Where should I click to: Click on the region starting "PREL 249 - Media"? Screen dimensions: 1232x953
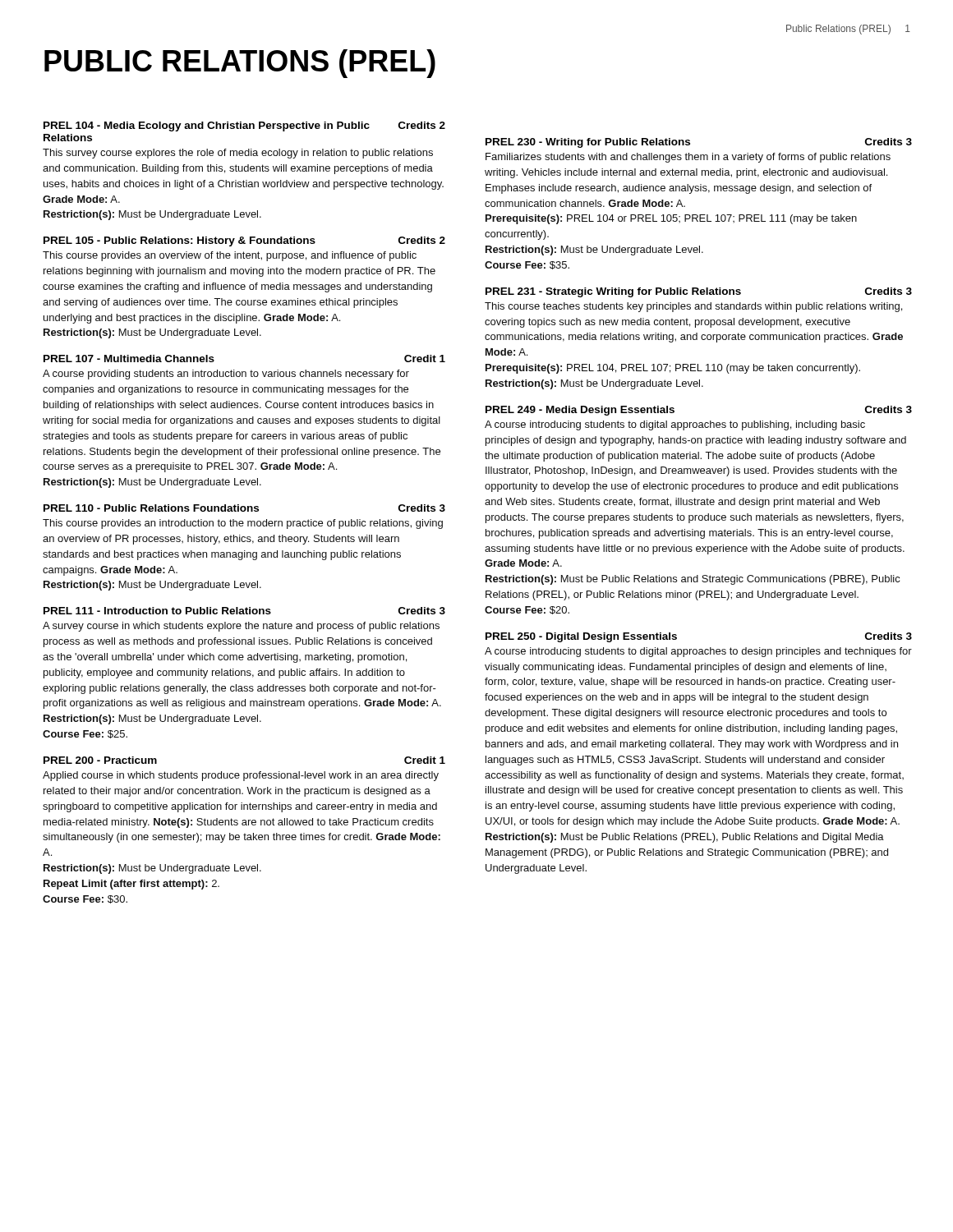pos(698,511)
